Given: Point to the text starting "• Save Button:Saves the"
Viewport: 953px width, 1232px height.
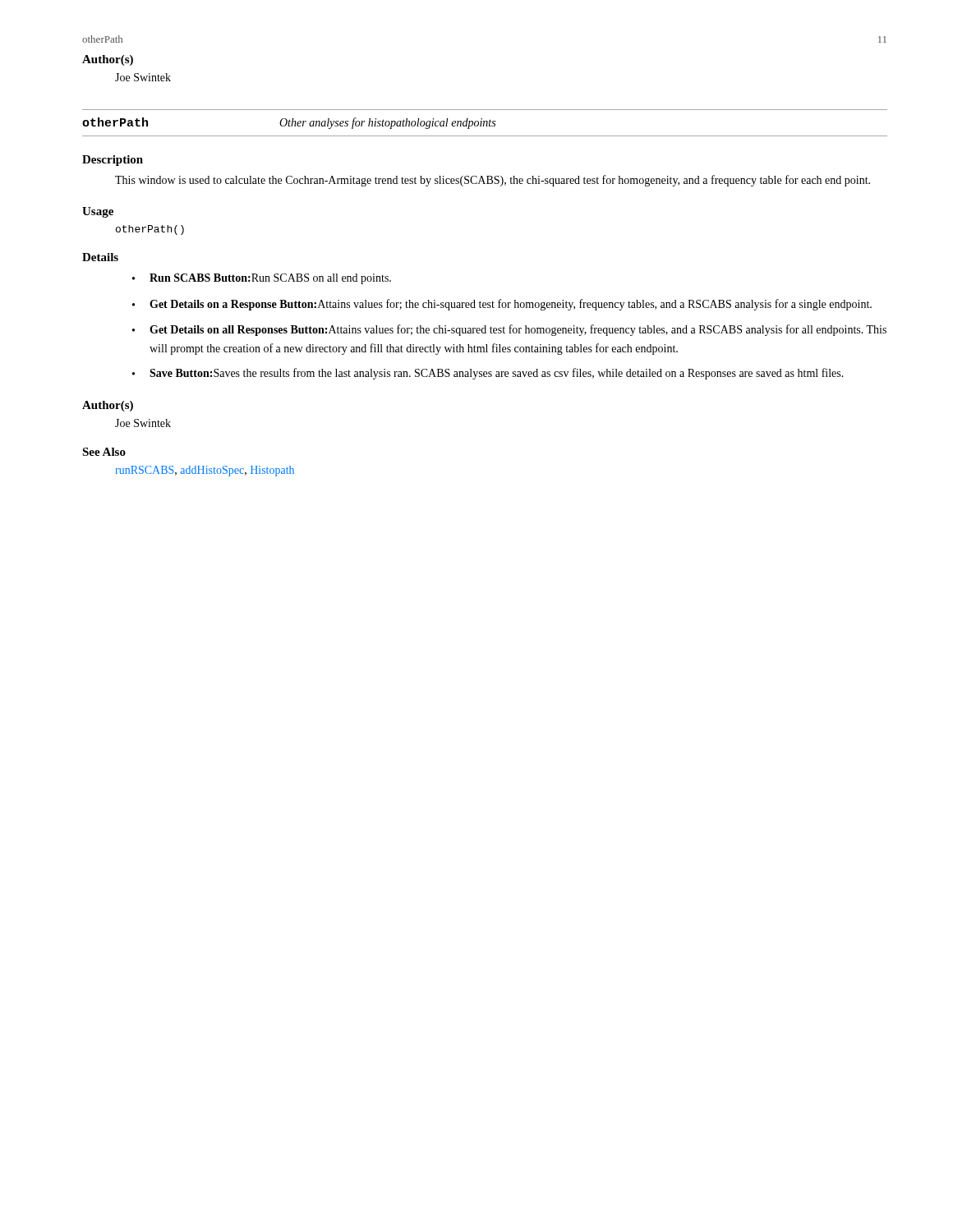Looking at the screenshot, I should pyautogui.click(x=509, y=374).
